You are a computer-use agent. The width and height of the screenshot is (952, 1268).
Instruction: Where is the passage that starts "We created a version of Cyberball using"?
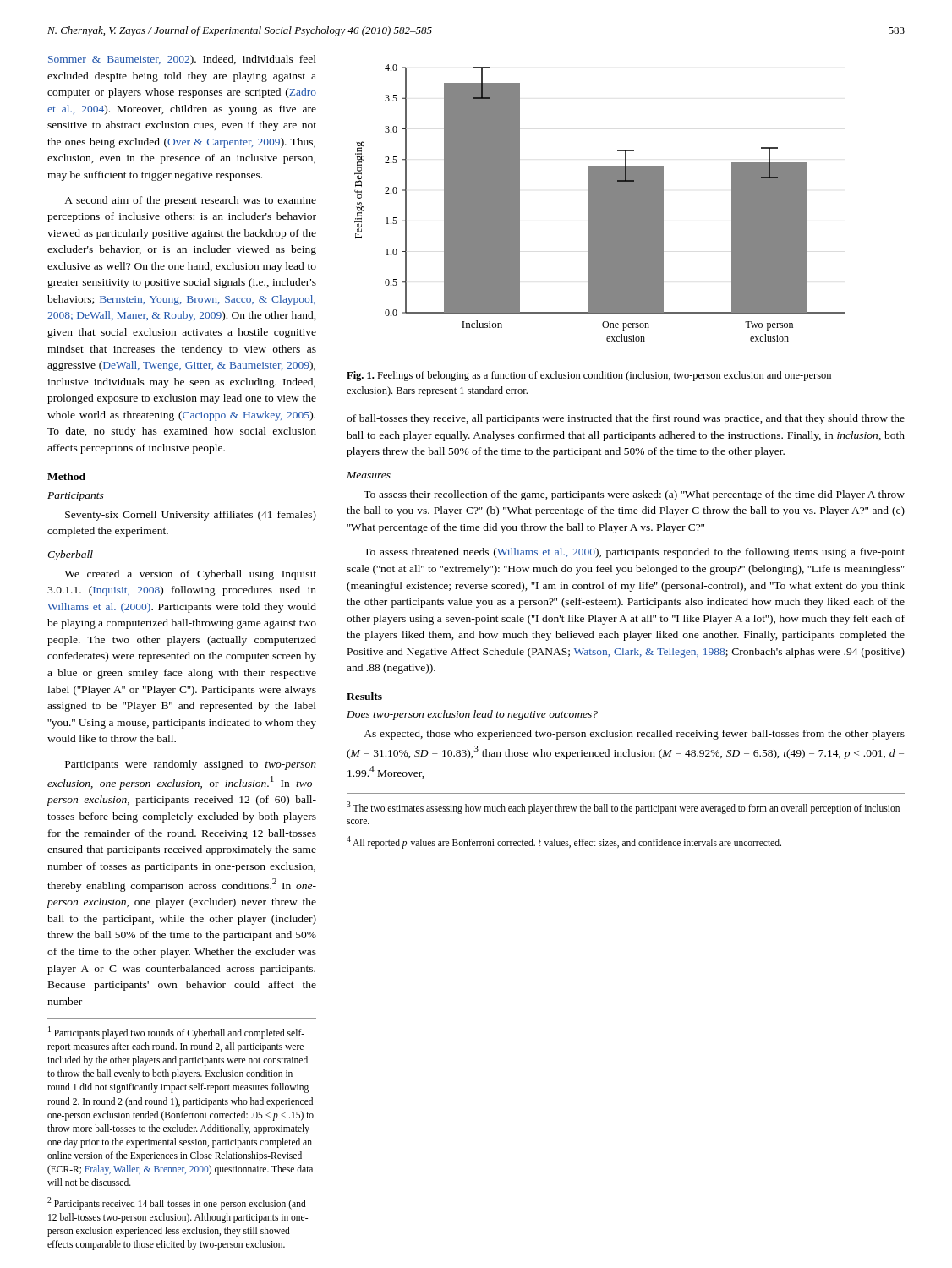tap(182, 656)
